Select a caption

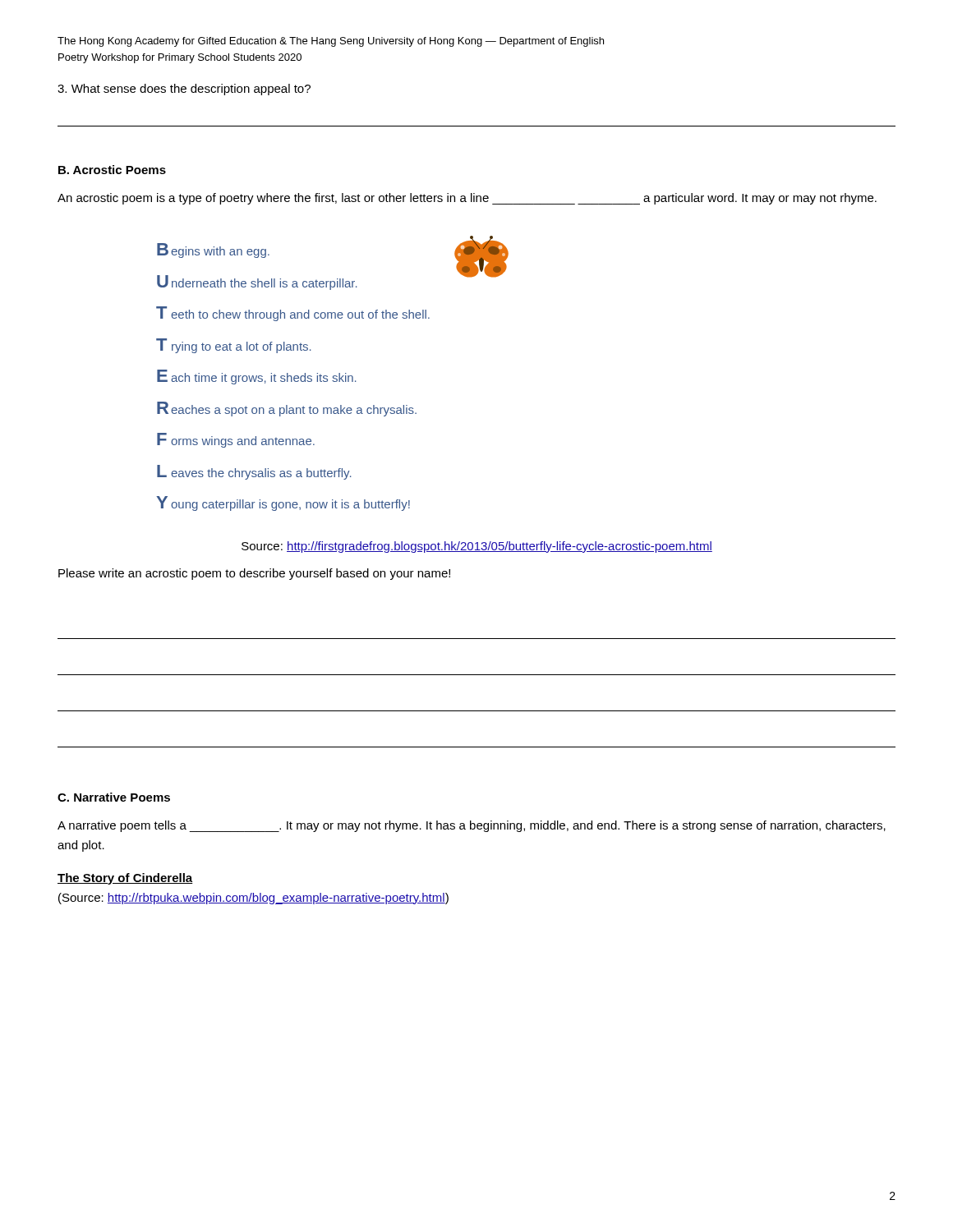[476, 545]
